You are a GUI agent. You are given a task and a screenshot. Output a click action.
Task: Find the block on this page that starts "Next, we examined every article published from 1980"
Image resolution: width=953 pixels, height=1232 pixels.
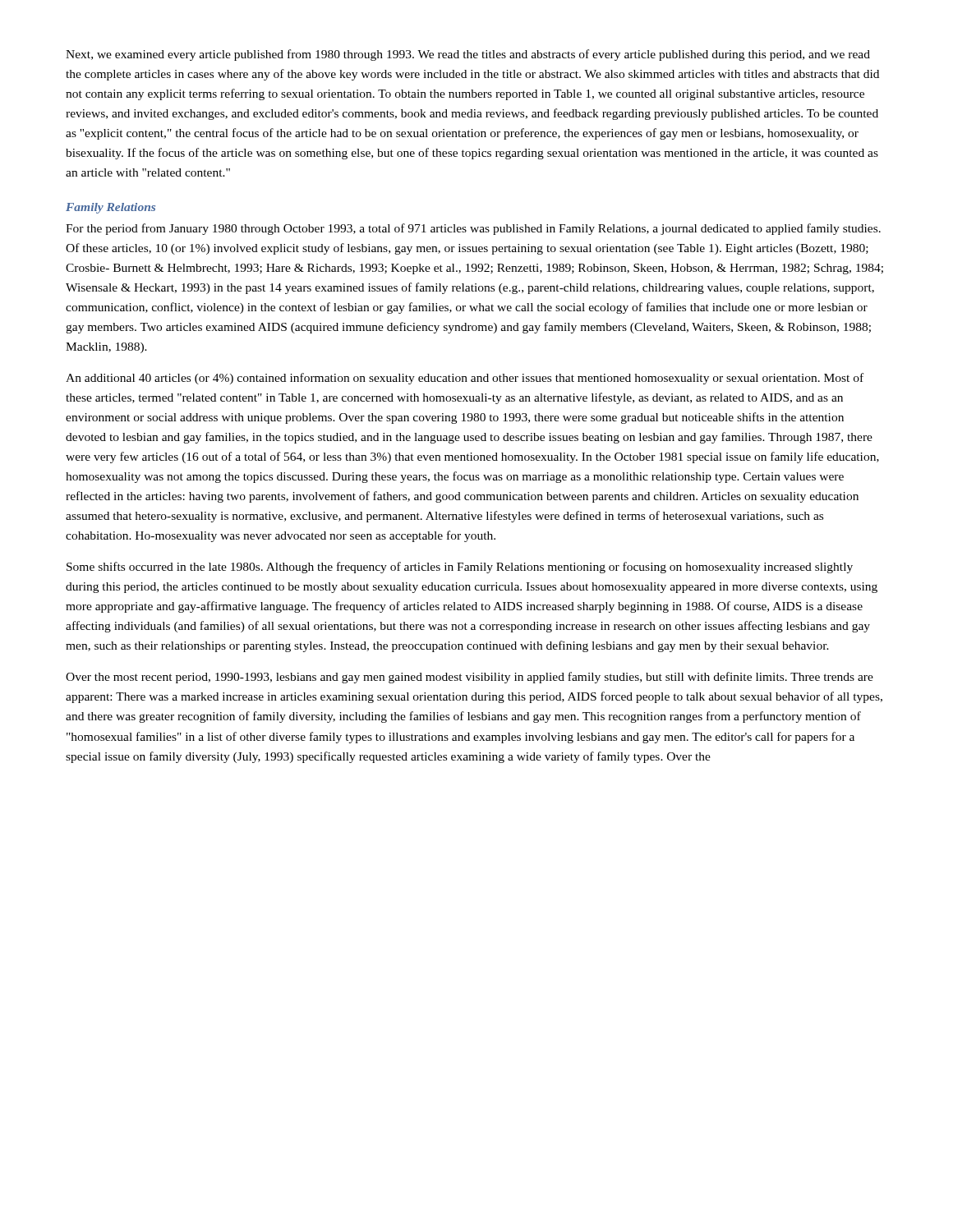point(473,113)
